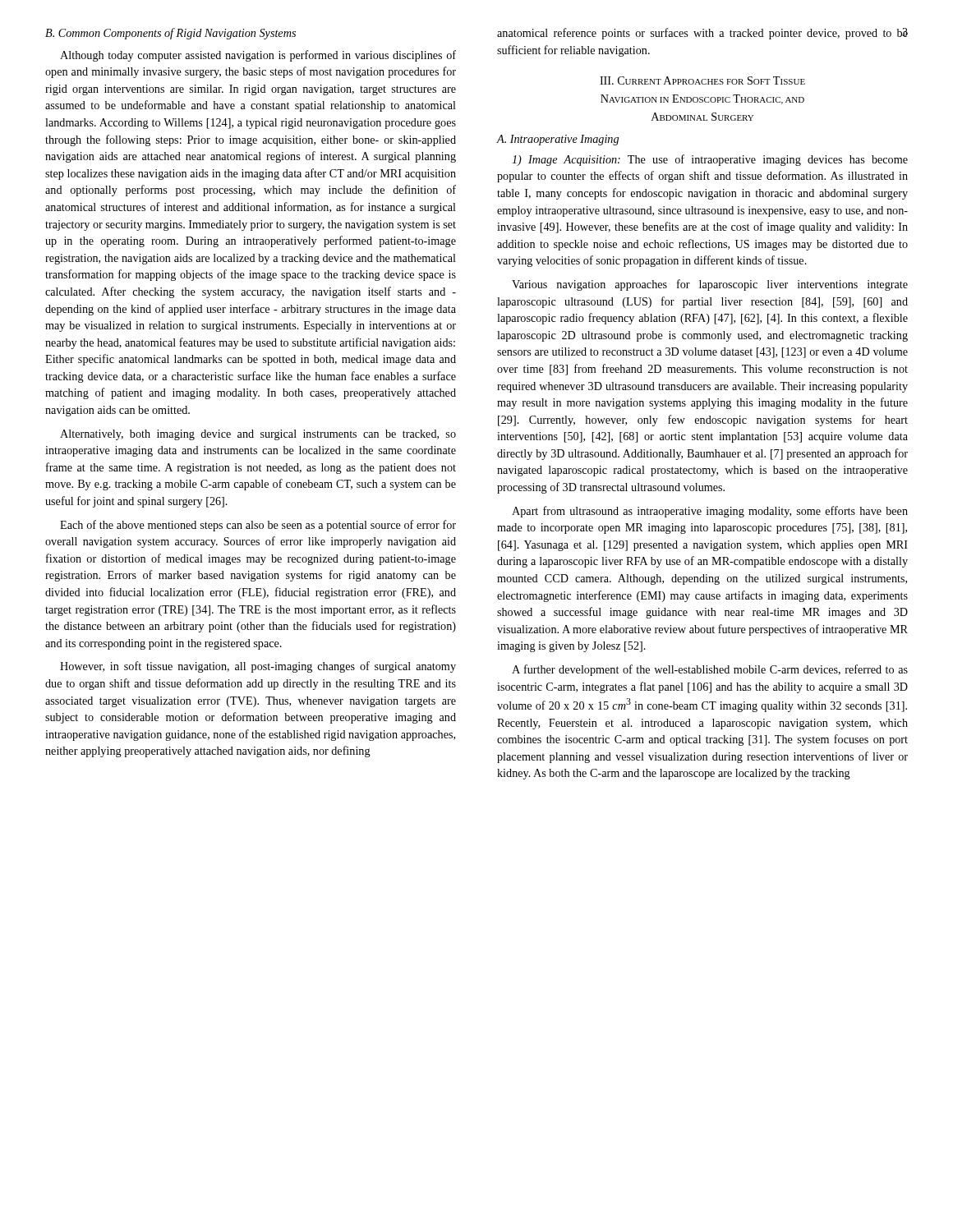The height and width of the screenshot is (1232, 953).
Task: Click the passage that begins "Various navigation approaches for laparoscopic liver"
Action: pyautogui.click(x=702, y=386)
